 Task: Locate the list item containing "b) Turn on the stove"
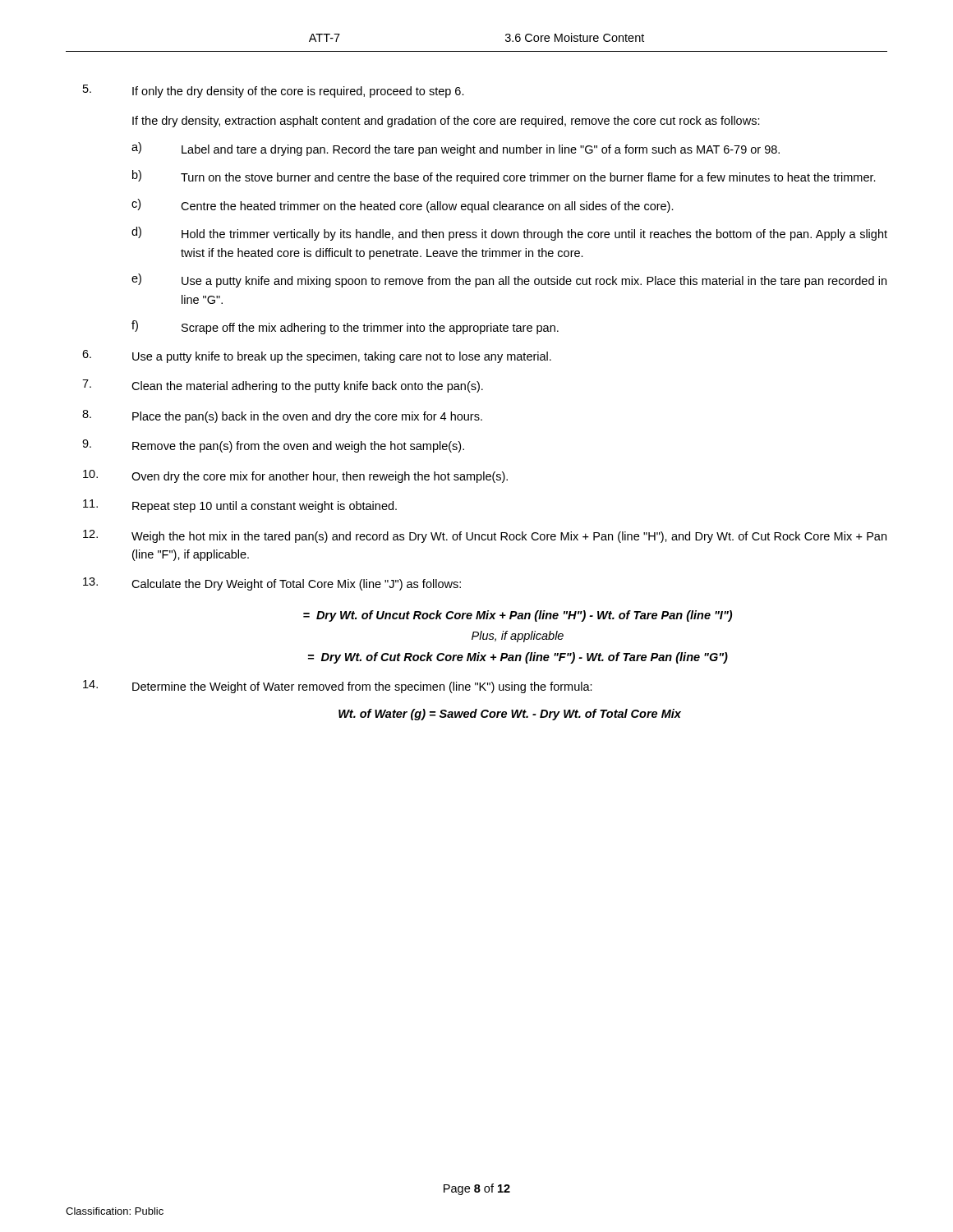point(509,178)
